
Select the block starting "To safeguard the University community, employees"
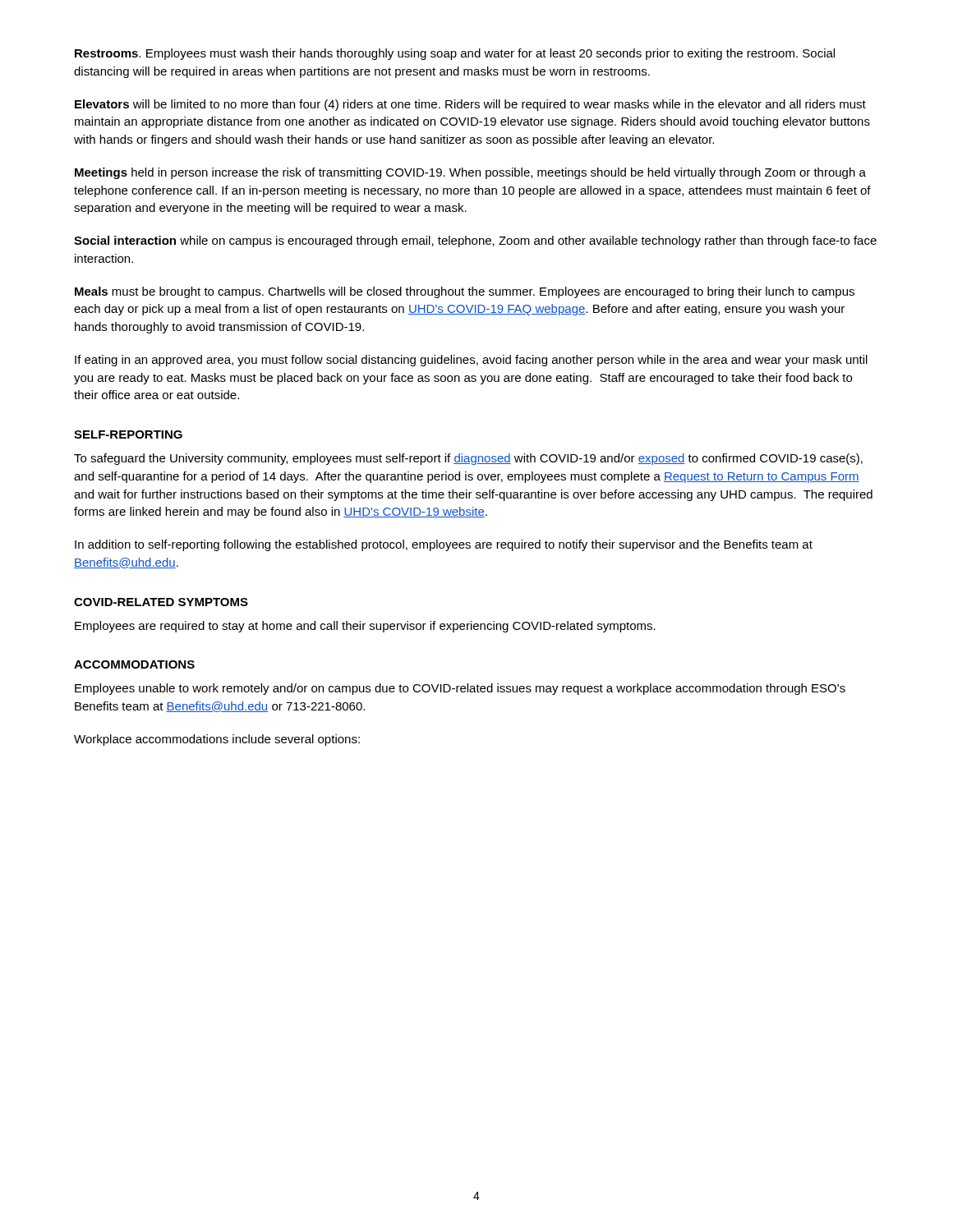tap(473, 485)
